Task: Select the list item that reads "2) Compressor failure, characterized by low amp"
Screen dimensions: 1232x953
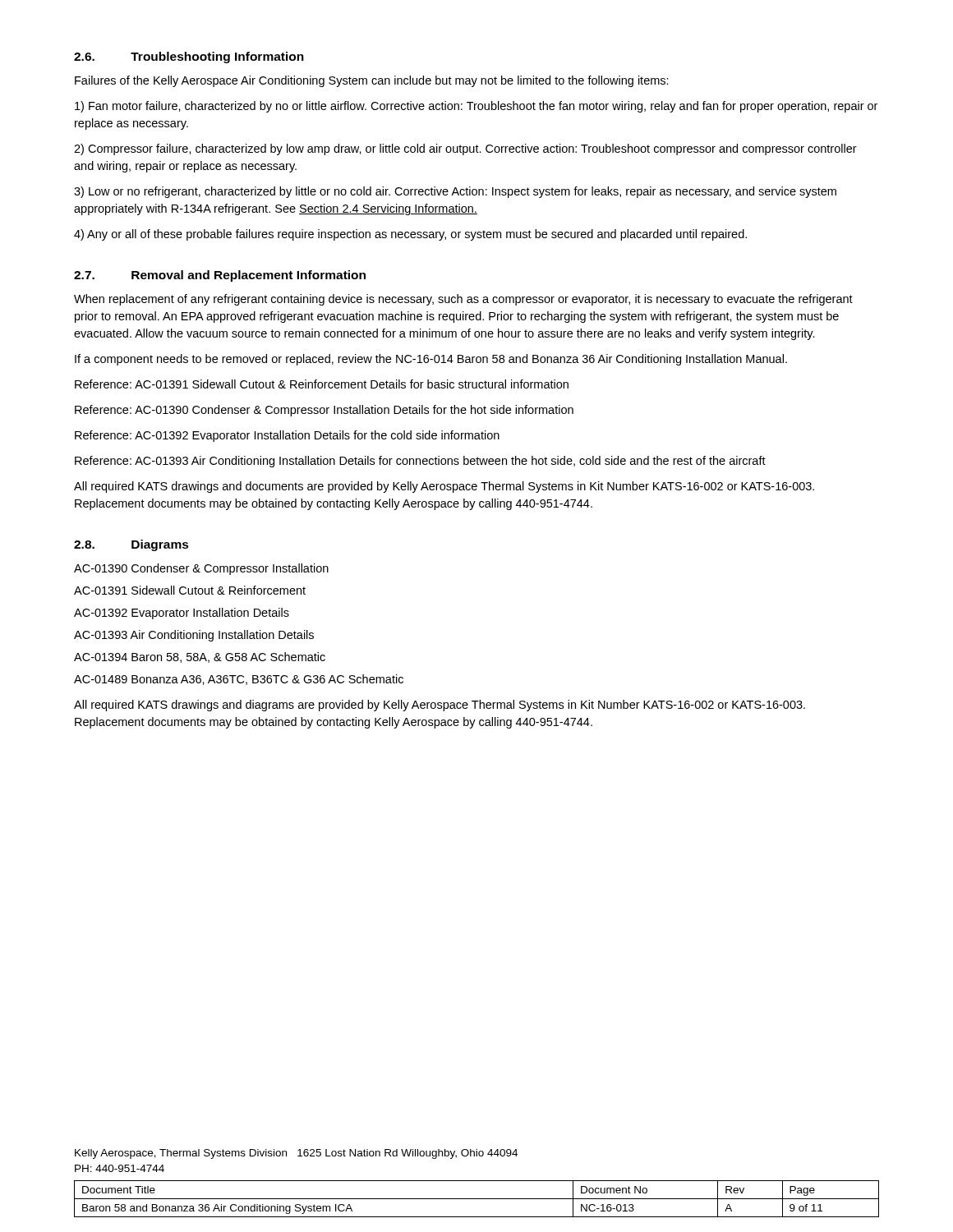Action: 465,157
